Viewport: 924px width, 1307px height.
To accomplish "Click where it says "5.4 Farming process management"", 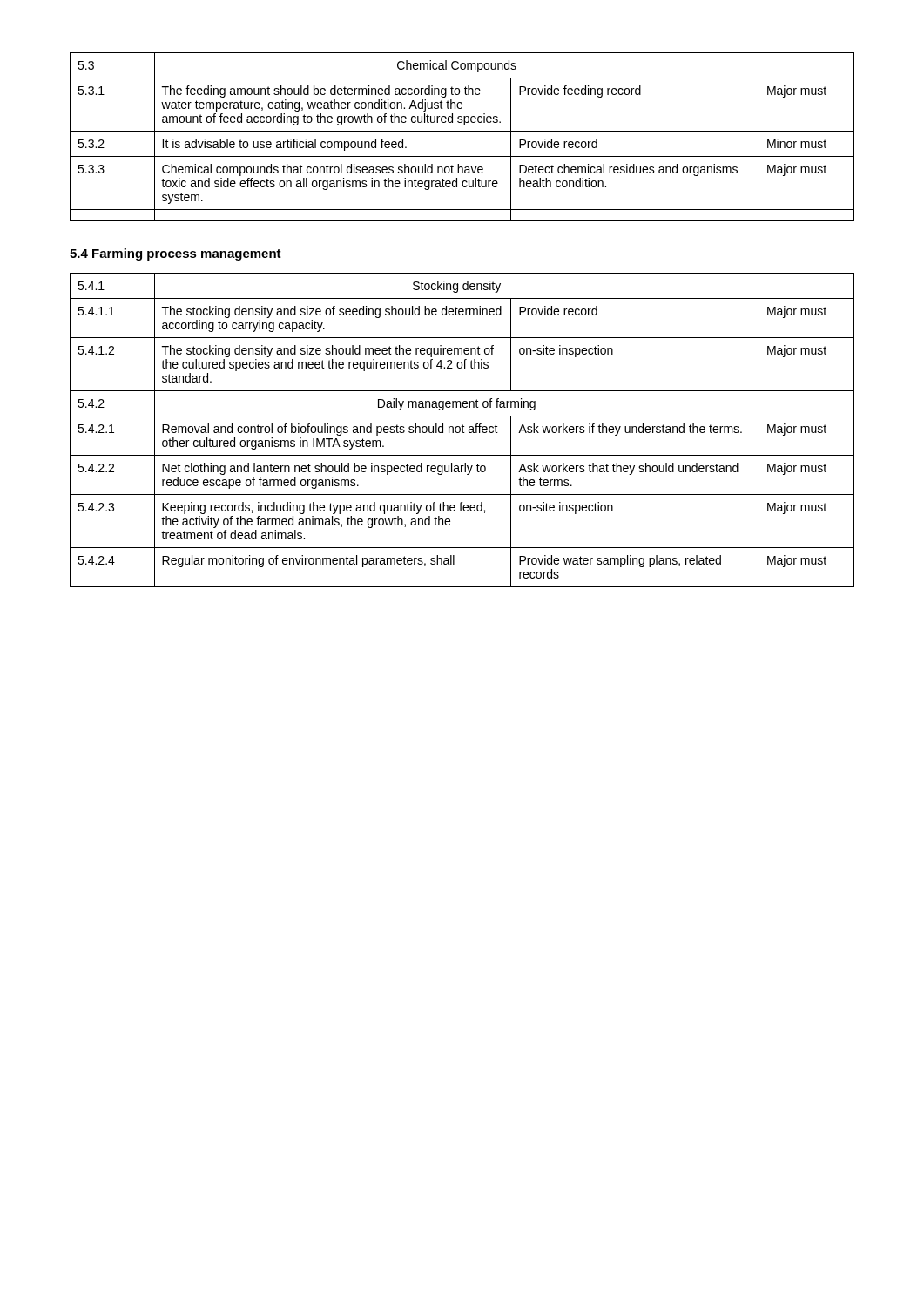I will click(x=175, y=253).
